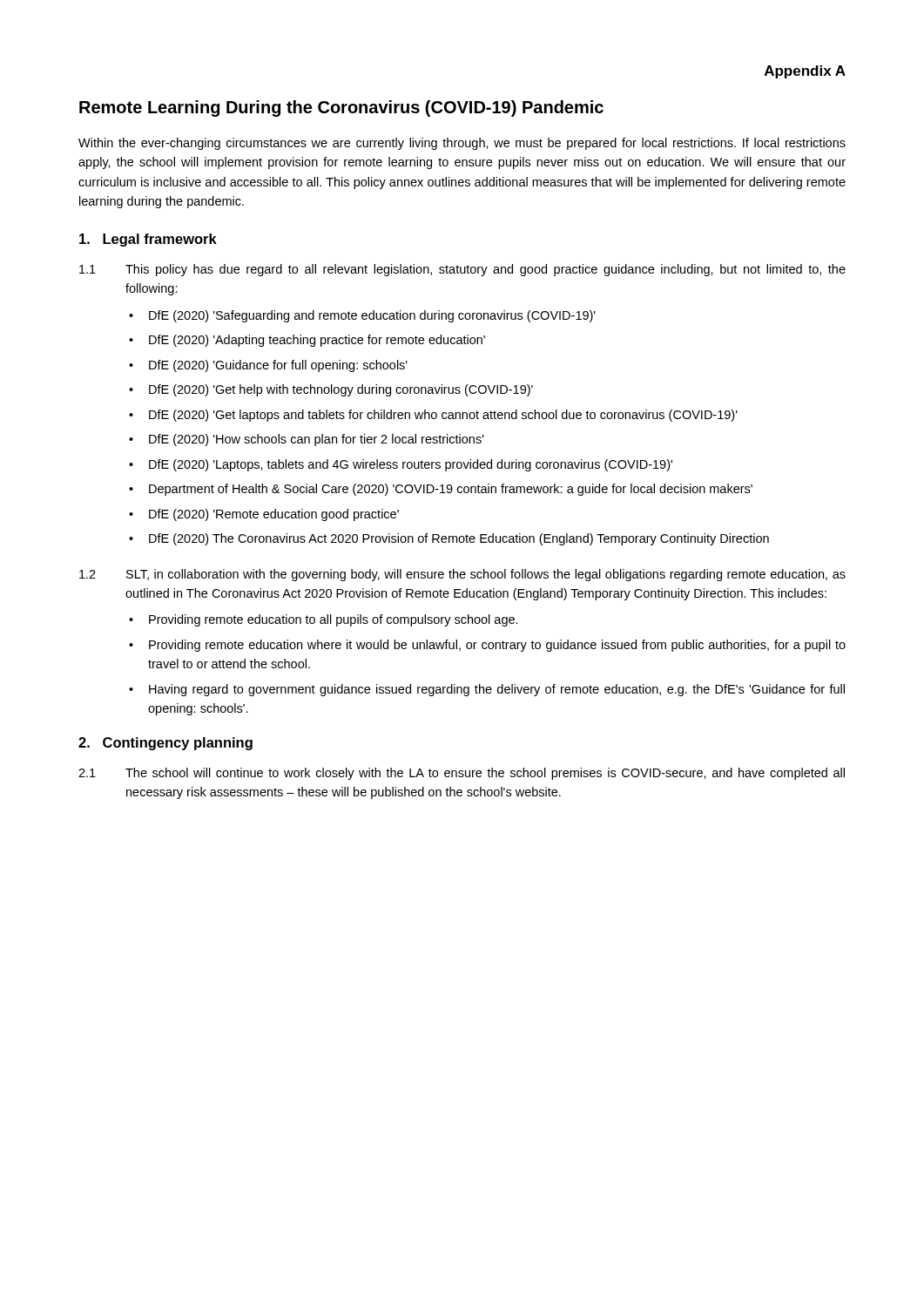
Task: Where is the passage that starts "2.1 The school will continue to"?
Action: [462, 783]
